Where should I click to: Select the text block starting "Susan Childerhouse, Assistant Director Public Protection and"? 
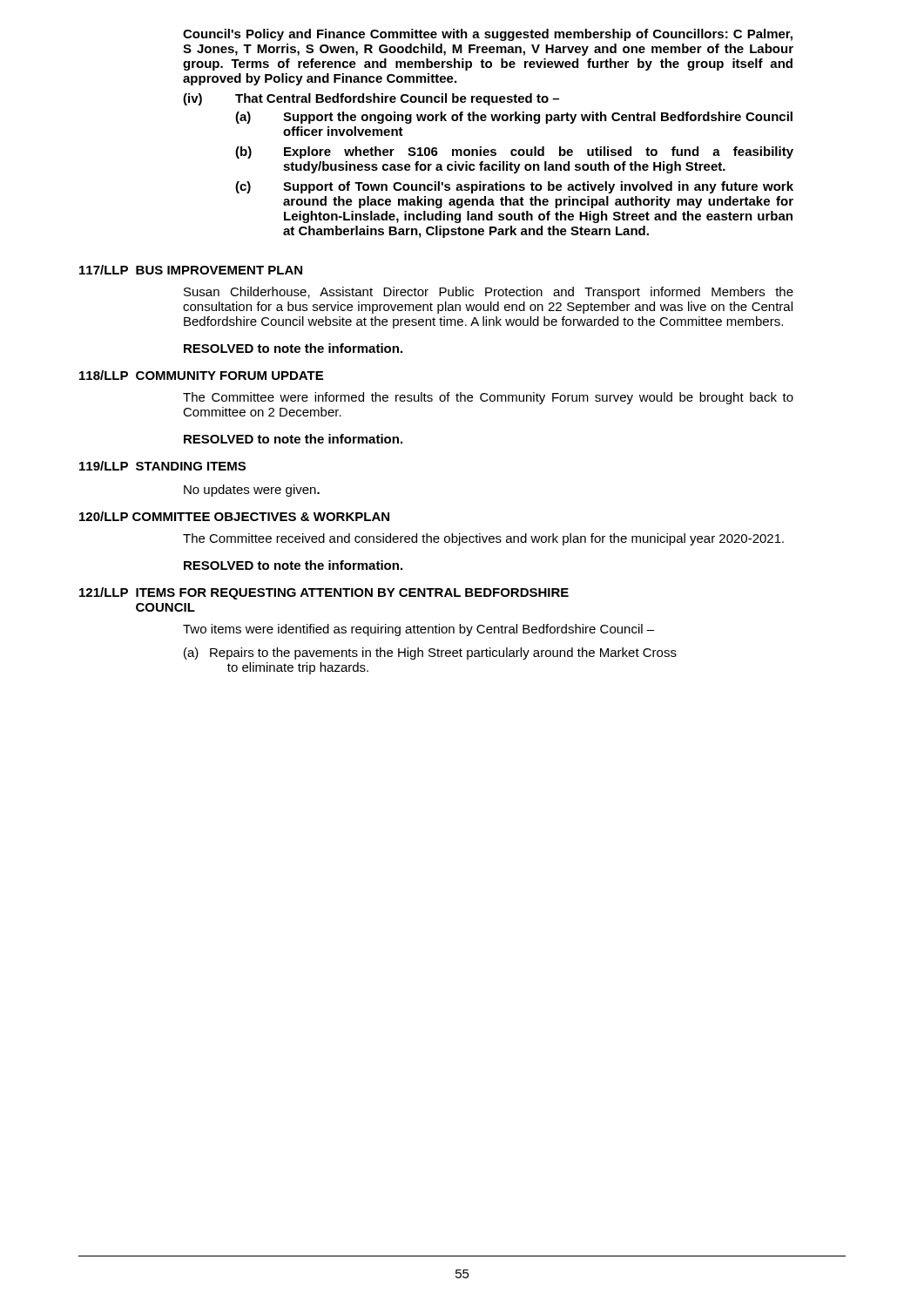488,306
